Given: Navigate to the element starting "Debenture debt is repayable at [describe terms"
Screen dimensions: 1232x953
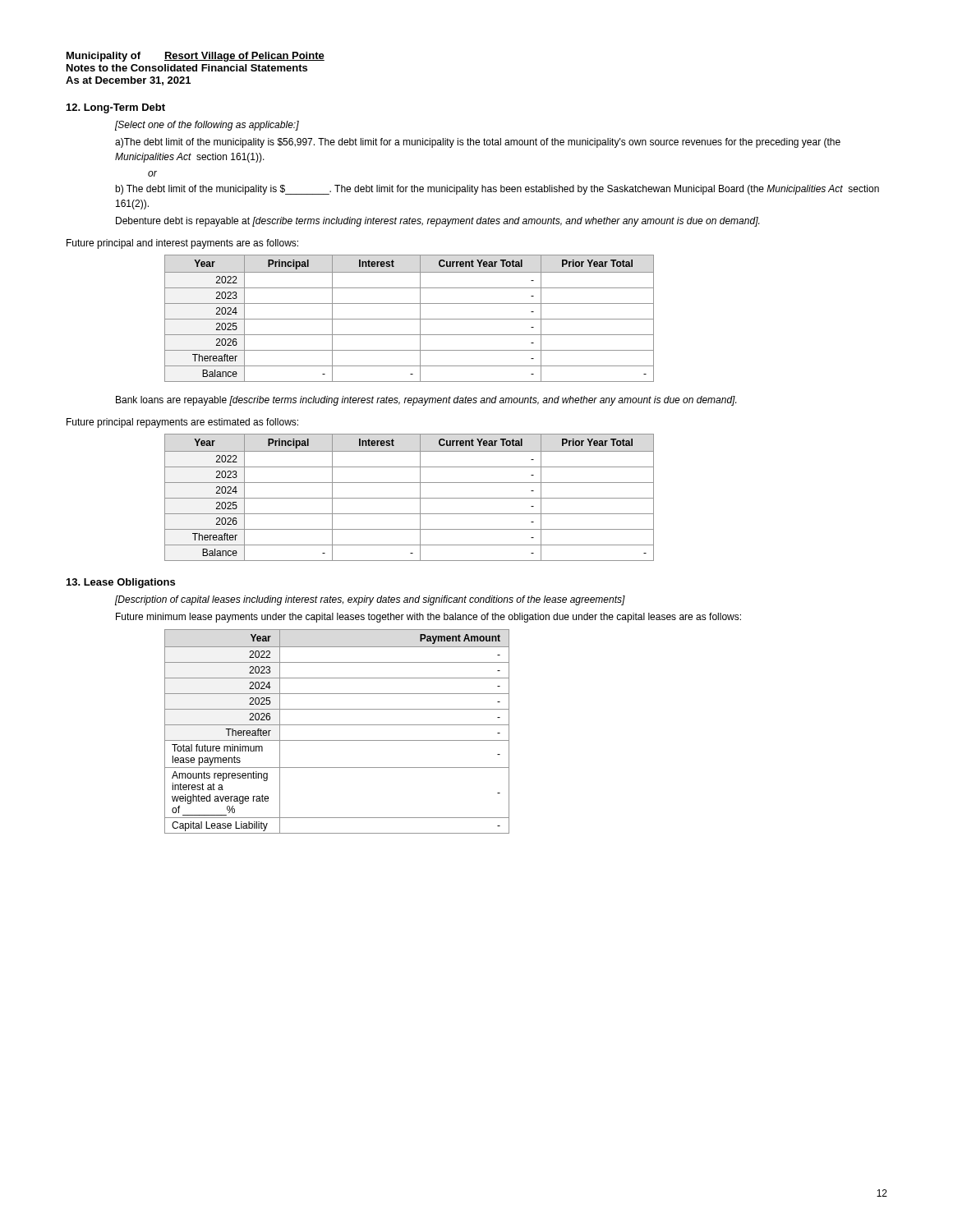Looking at the screenshot, I should 438,221.
